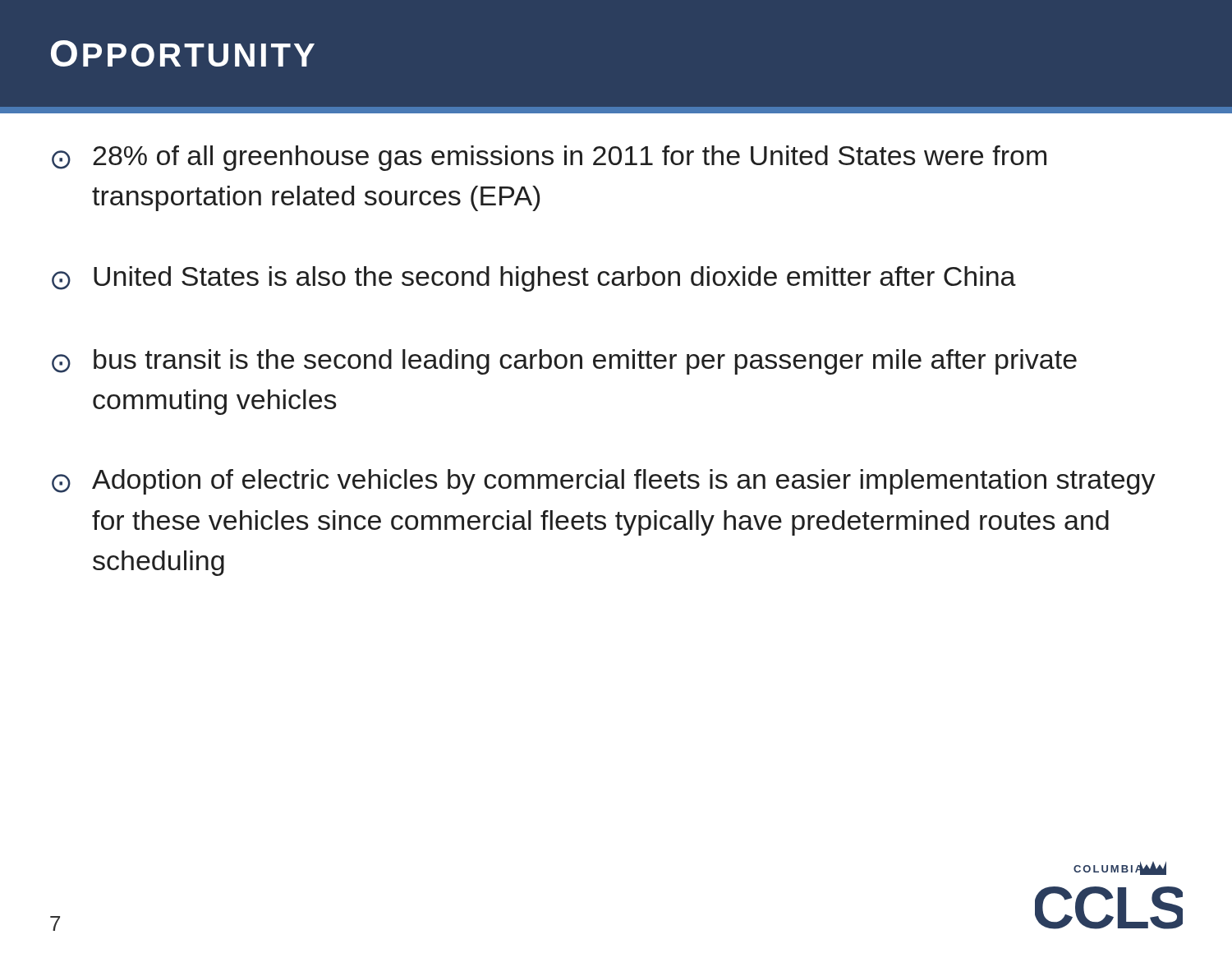Point to the block beginning "⊙ bus transit is the second leading"

616,380
